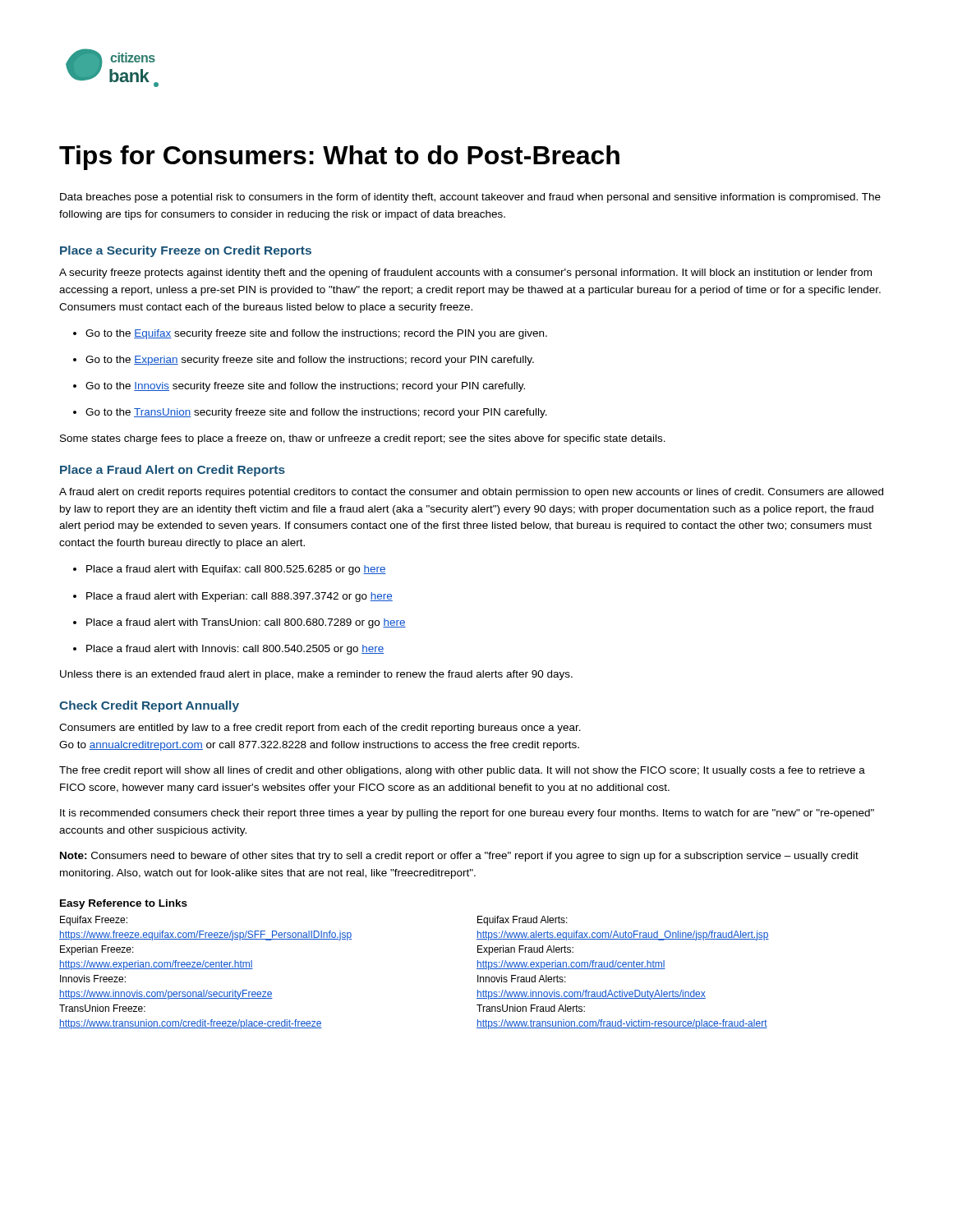
Task: Find the logo
Action: (x=476, y=78)
